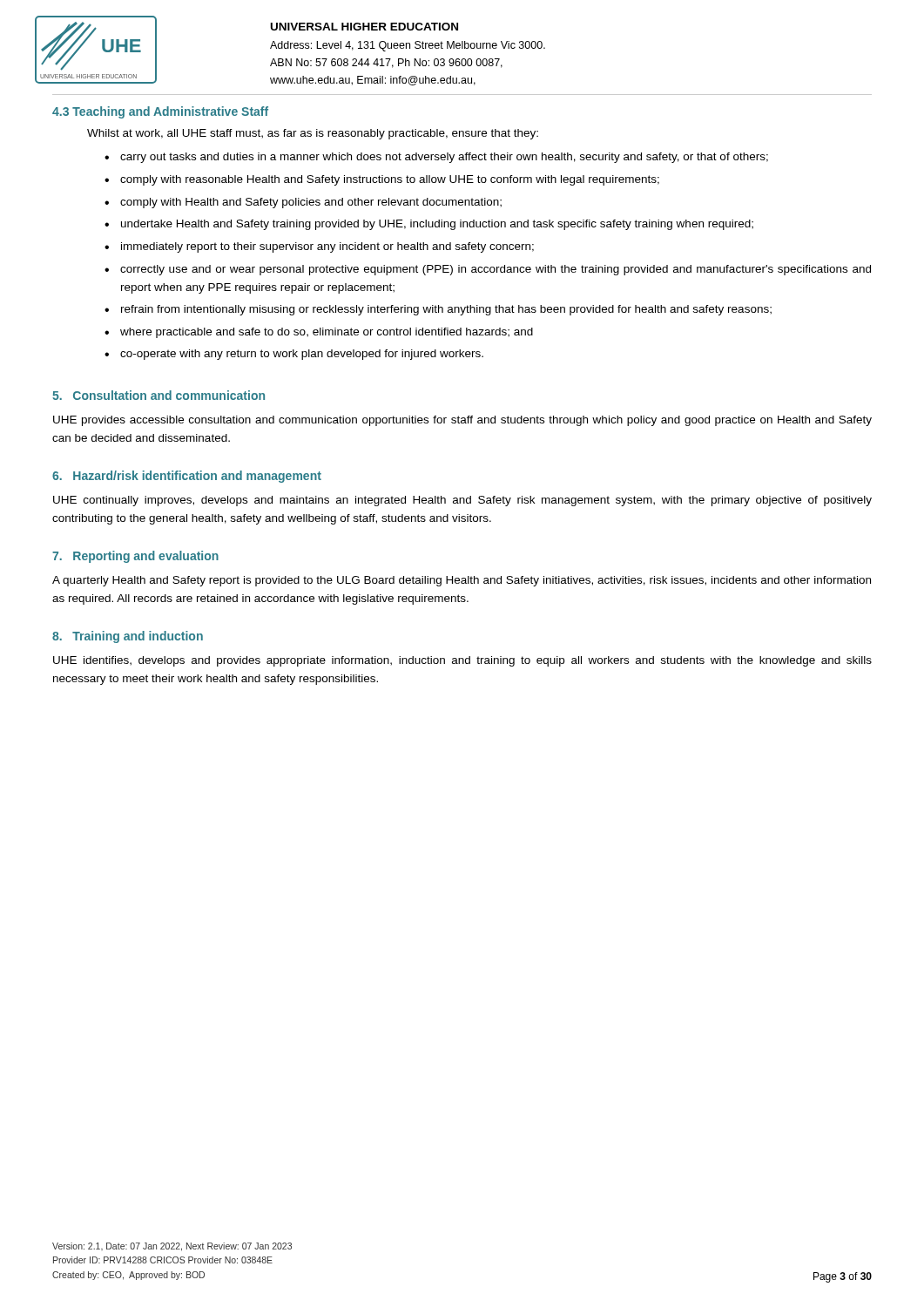Find "7. Reporting and evaluation" on this page
Image resolution: width=924 pixels, height=1307 pixels.
136,556
